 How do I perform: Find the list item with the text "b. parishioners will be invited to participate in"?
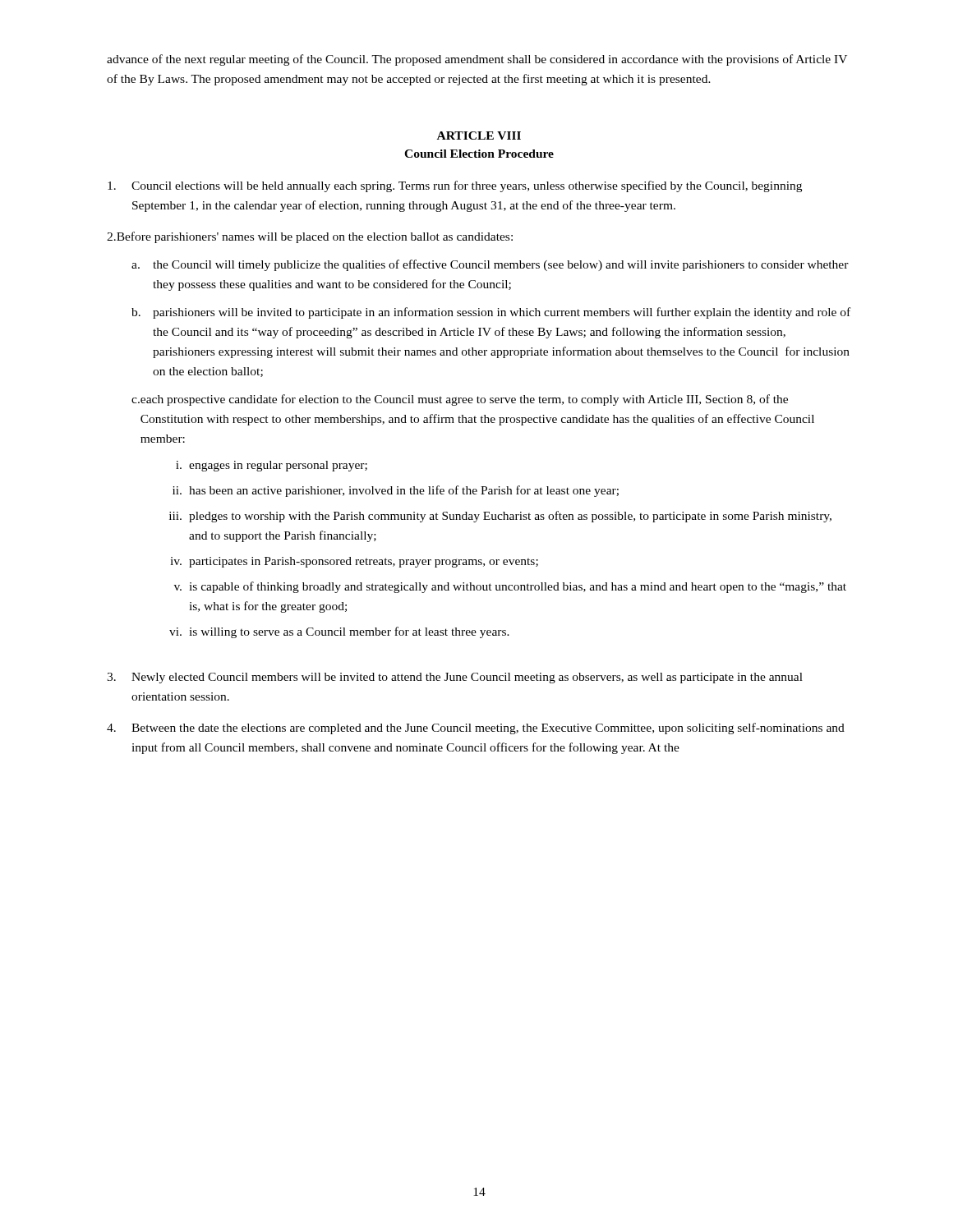(491, 342)
